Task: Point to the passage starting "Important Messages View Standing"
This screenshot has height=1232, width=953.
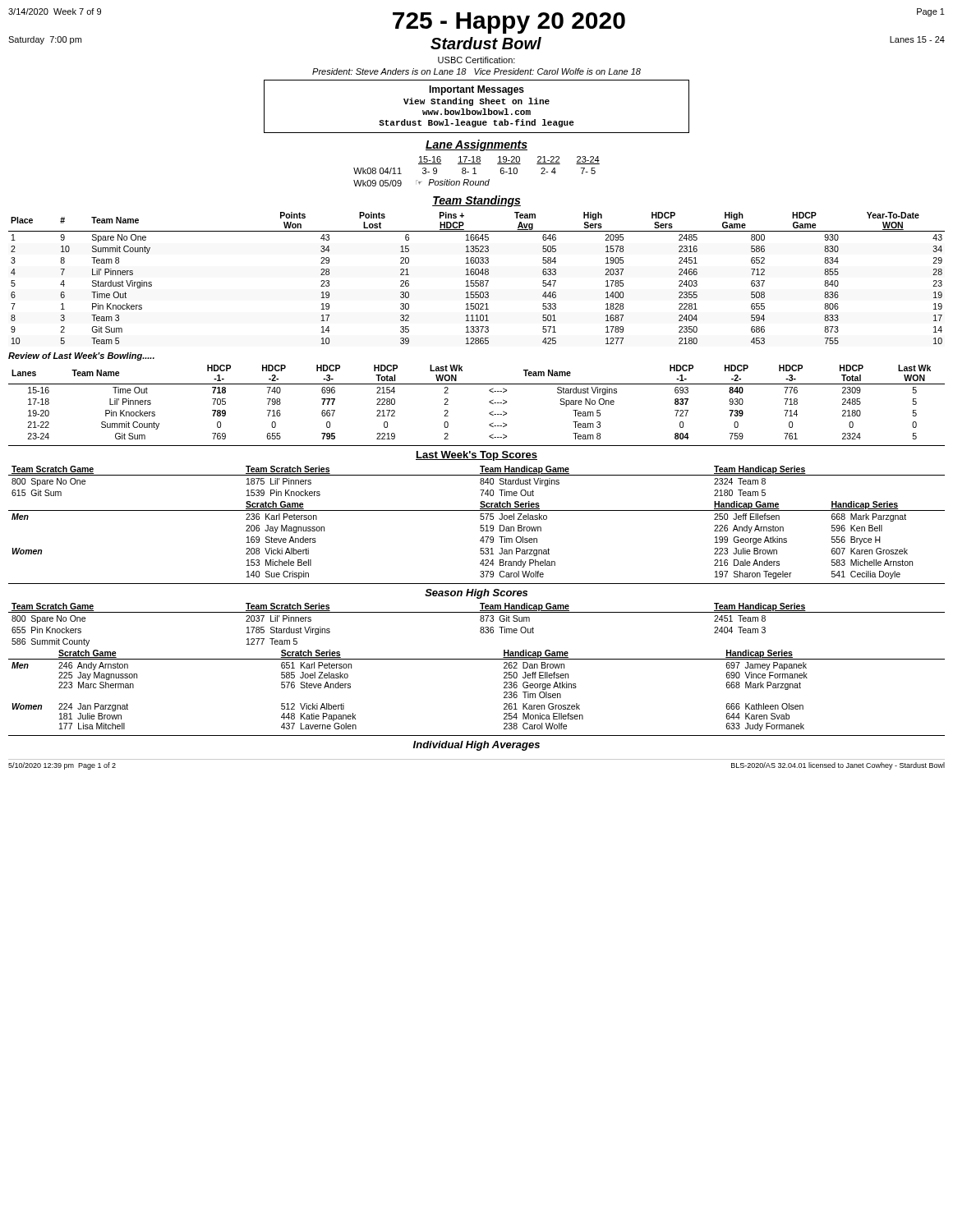Action: [476, 106]
